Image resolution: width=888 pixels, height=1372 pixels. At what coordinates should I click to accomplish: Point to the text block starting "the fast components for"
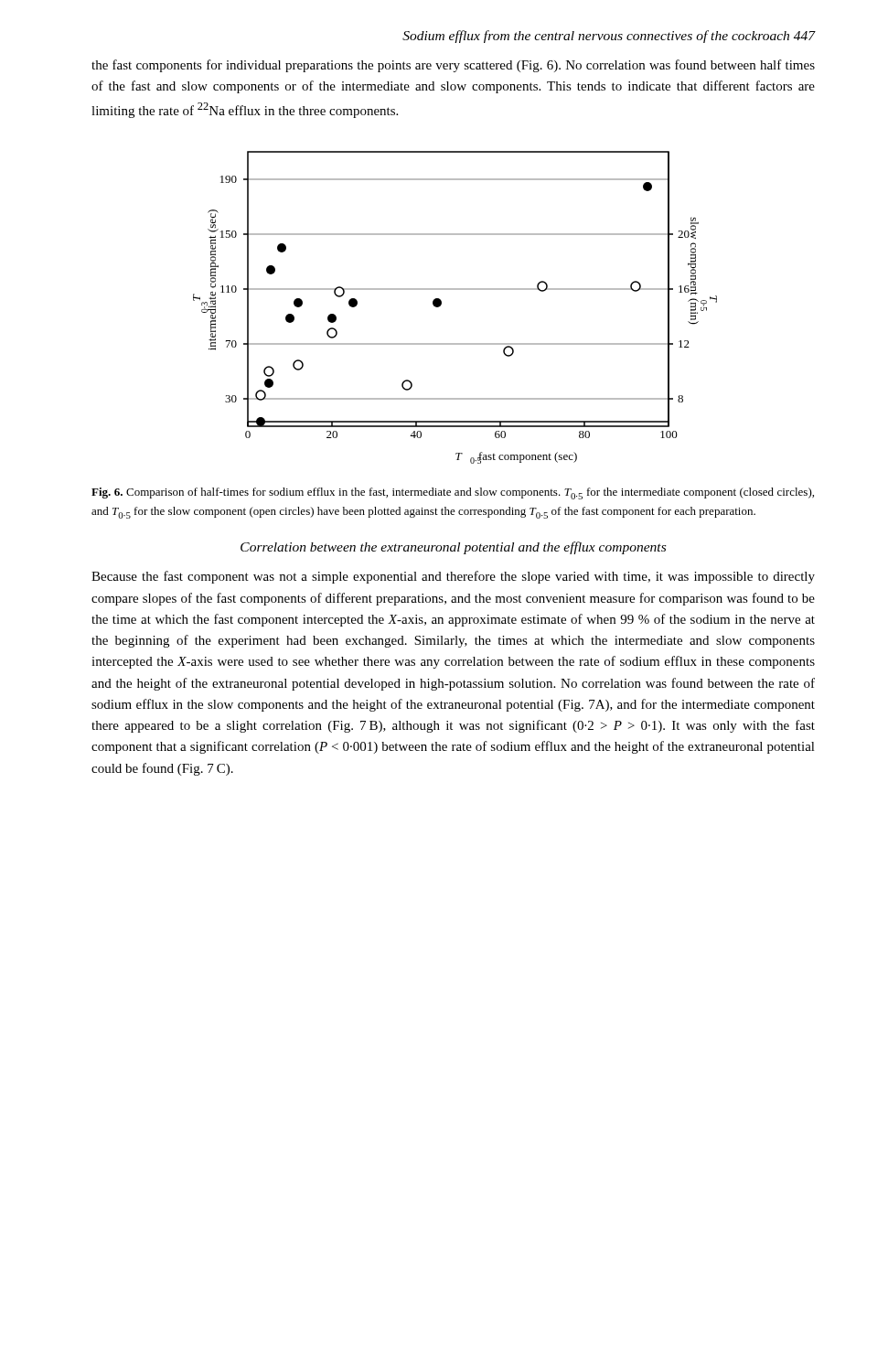[x=453, y=88]
